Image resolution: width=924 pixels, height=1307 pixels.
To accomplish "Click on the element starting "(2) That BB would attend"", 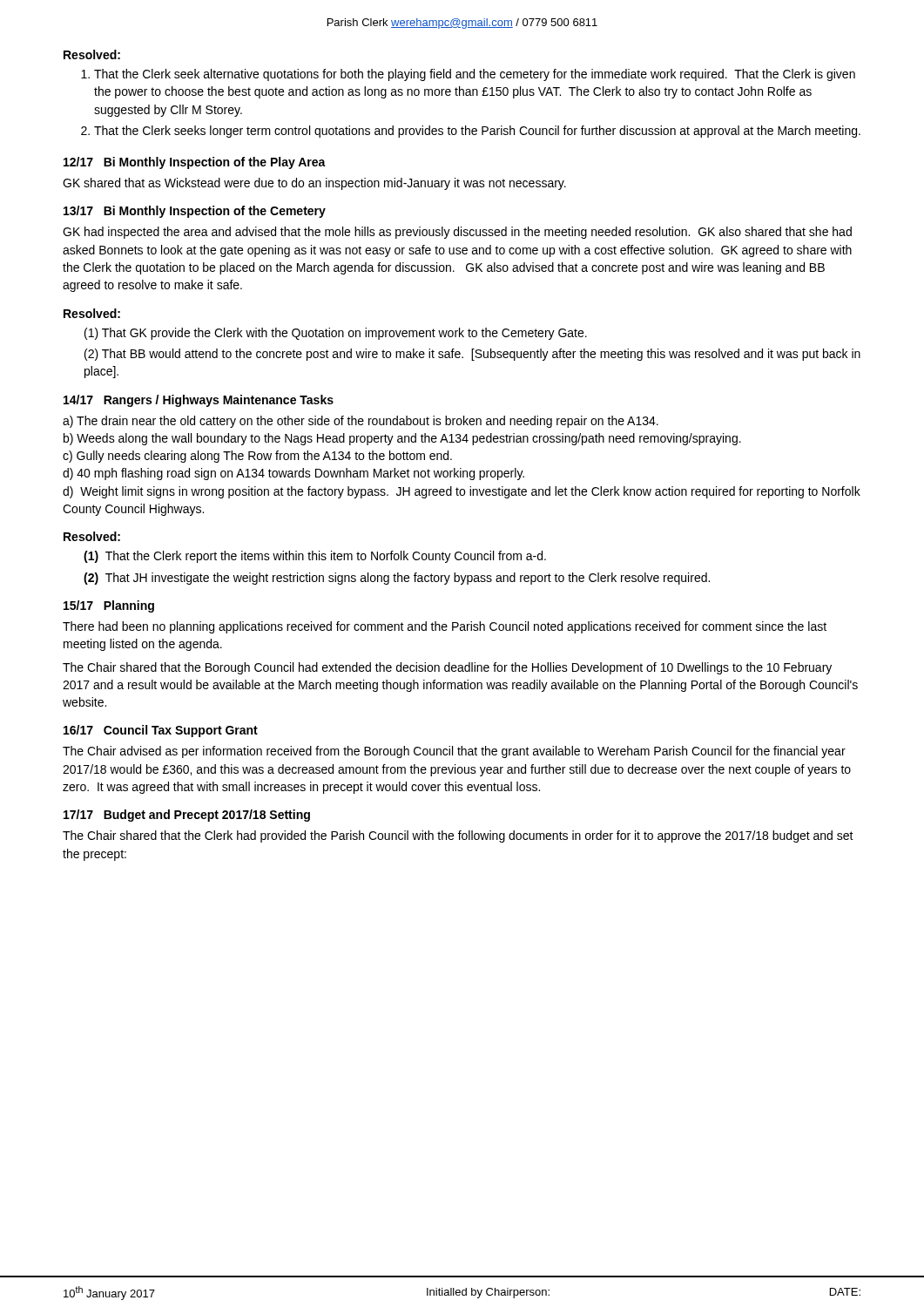I will (x=472, y=363).
